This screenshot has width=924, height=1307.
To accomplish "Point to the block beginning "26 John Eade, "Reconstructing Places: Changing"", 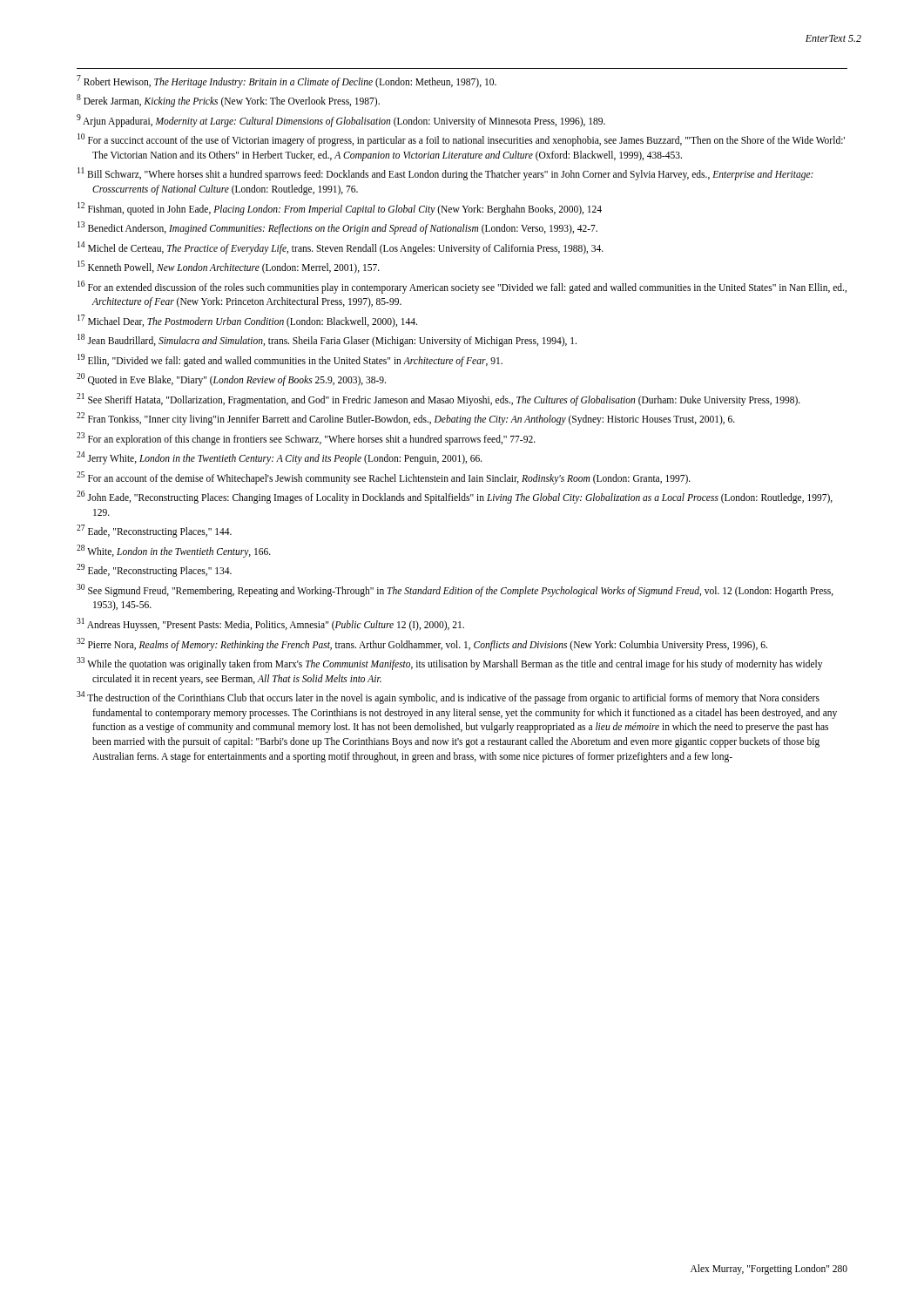I will tap(455, 503).
